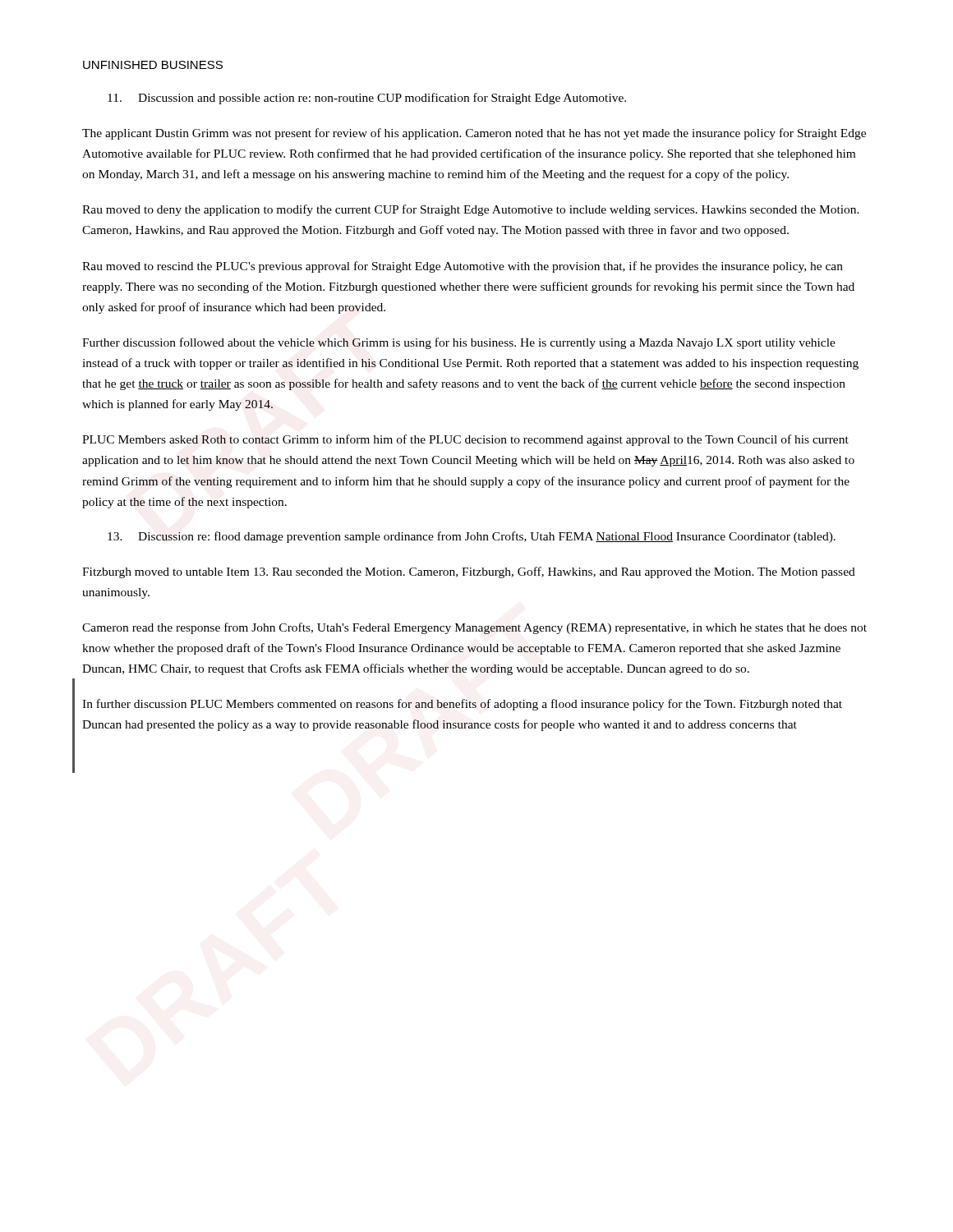Select the region starting "11. Discussion and possible"
The image size is (953, 1232).
point(489,98)
